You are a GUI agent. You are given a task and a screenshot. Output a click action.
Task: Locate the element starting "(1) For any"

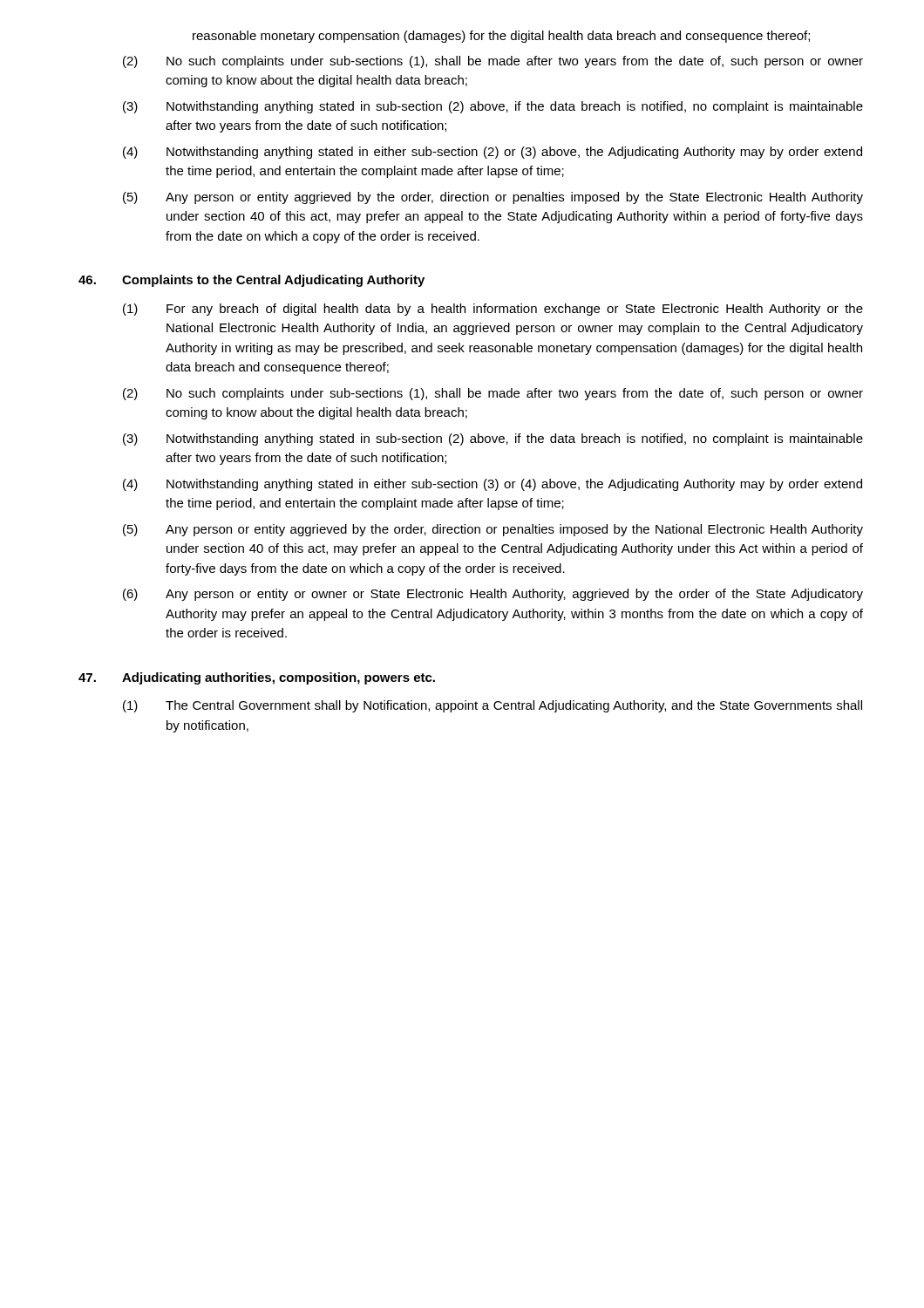click(x=493, y=338)
